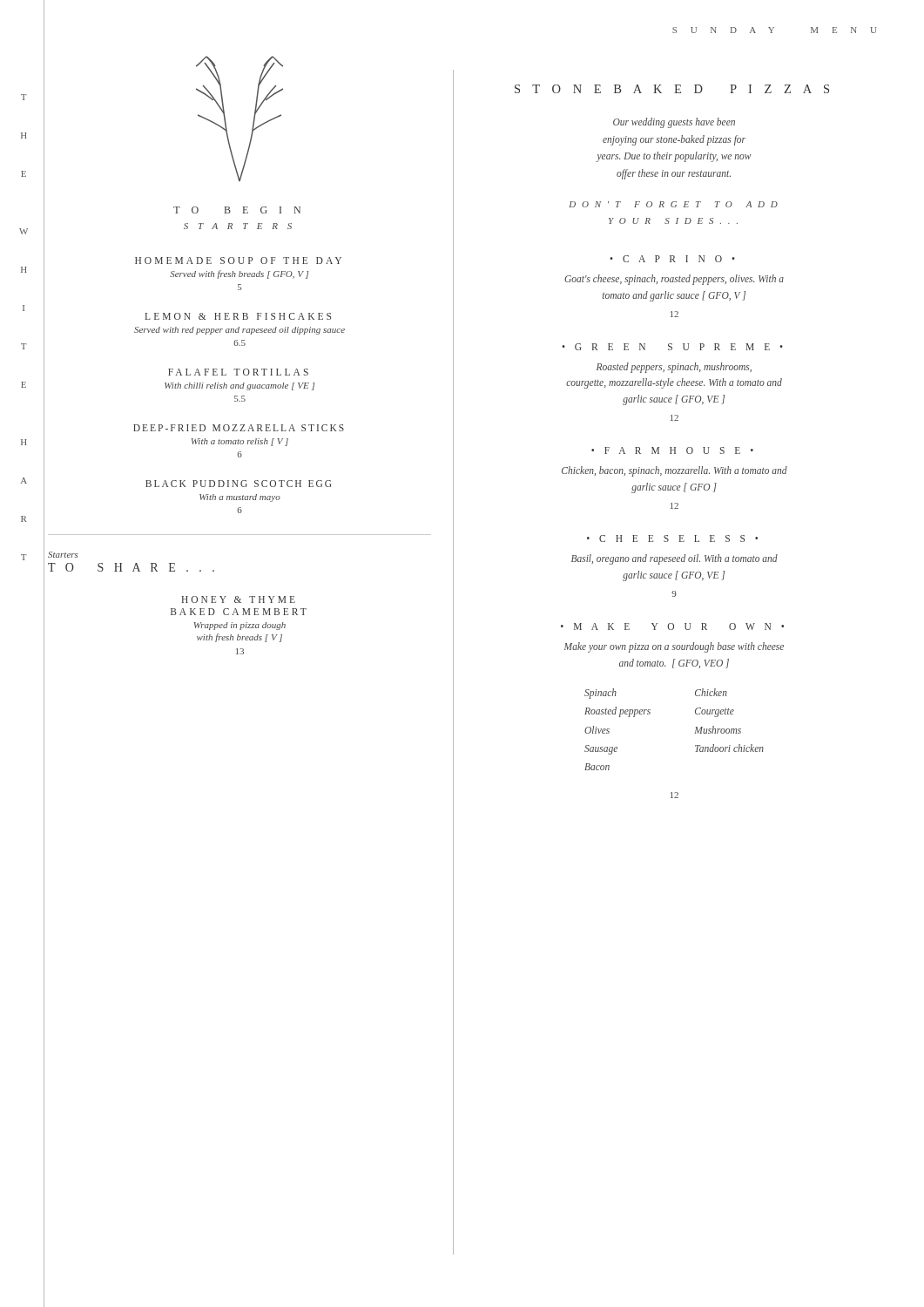
Task: Find the block on this page that starts "• G R"
Action: click(x=674, y=382)
